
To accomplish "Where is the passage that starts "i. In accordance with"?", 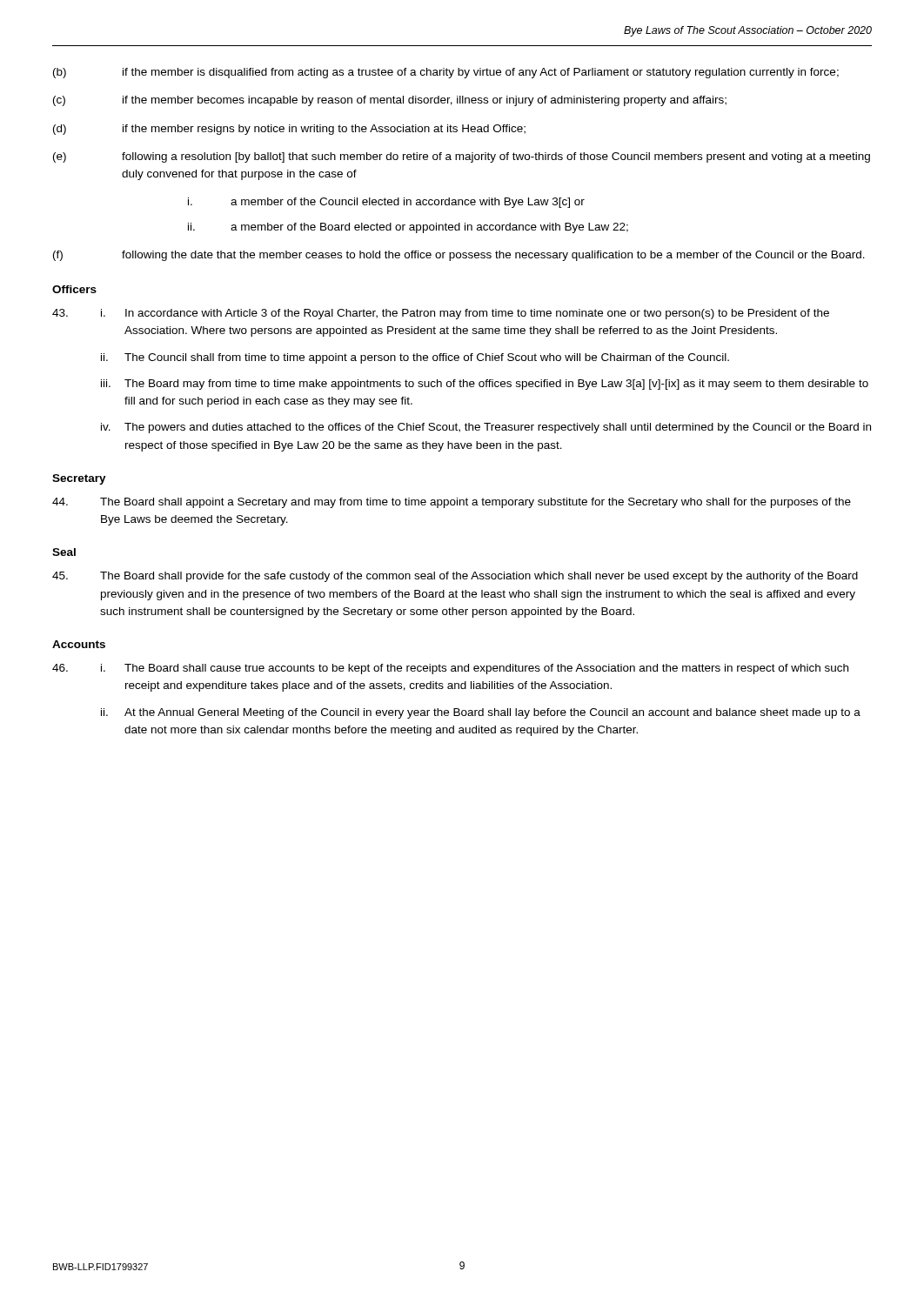I will (x=462, y=322).
